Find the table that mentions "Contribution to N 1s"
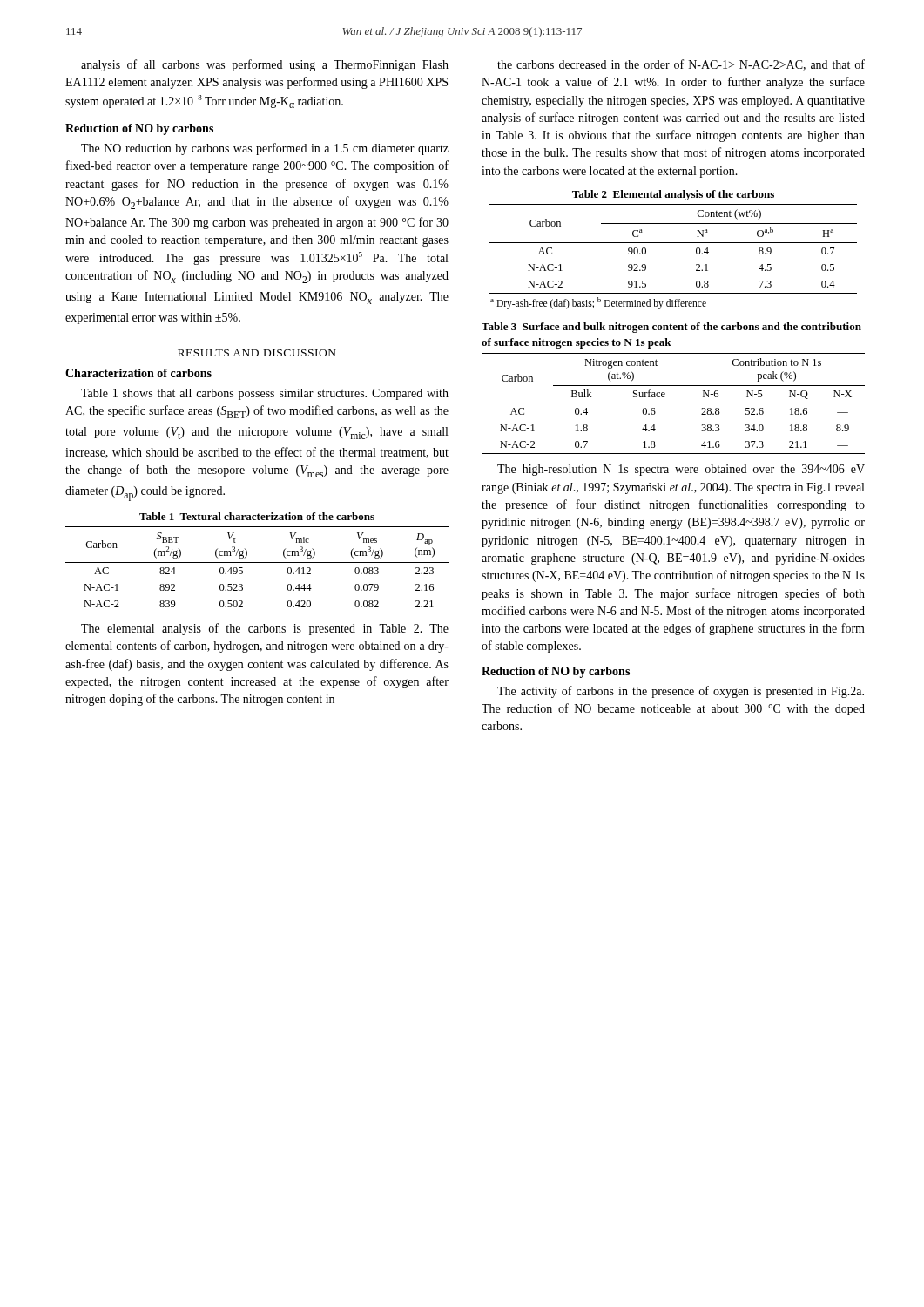Image resolution: width=924 pixels, height=1307 pixels. 673,404
